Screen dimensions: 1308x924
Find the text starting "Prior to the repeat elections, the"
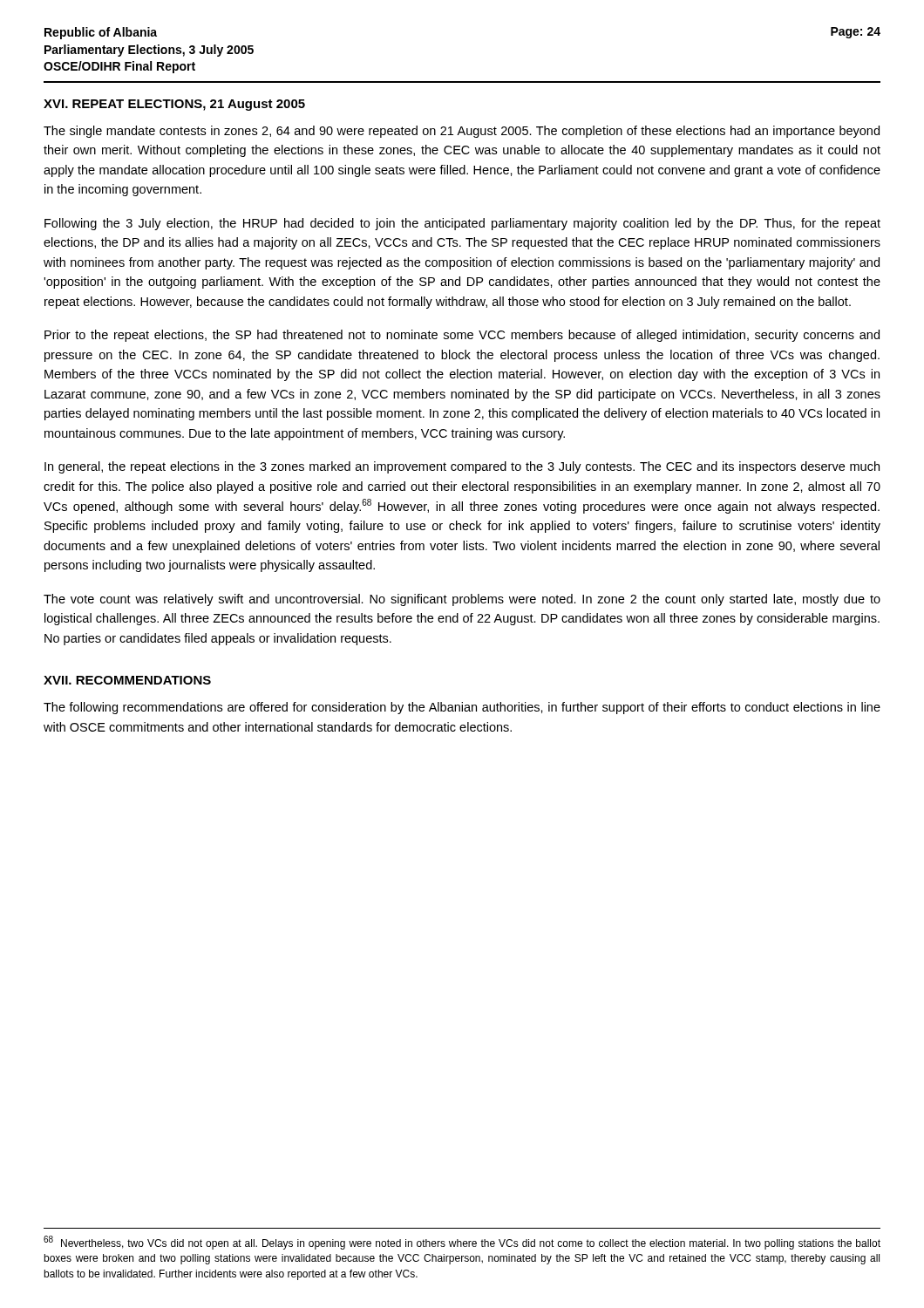point(462,384)
